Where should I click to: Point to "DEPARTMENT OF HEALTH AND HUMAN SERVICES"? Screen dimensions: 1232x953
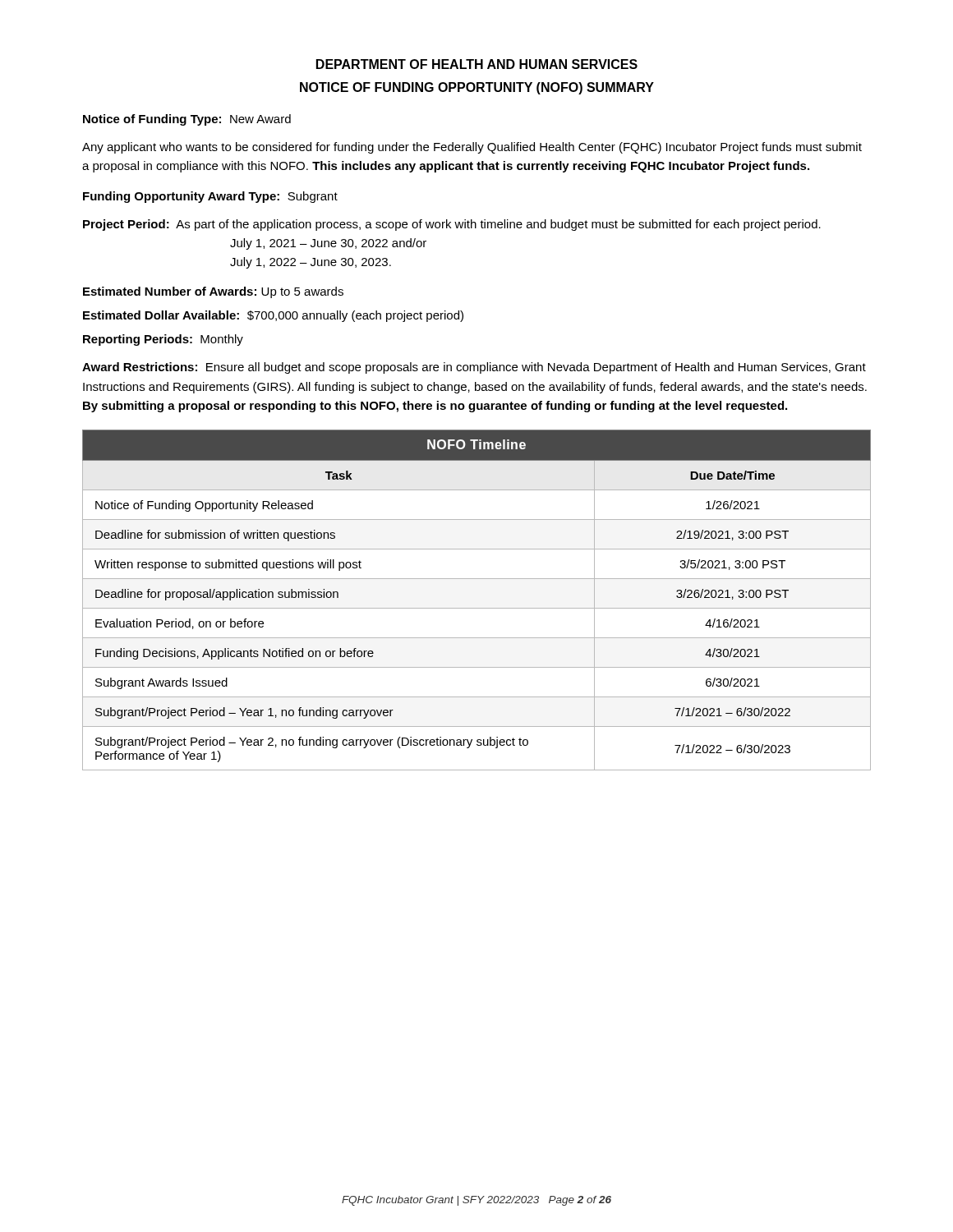[476, 64]
